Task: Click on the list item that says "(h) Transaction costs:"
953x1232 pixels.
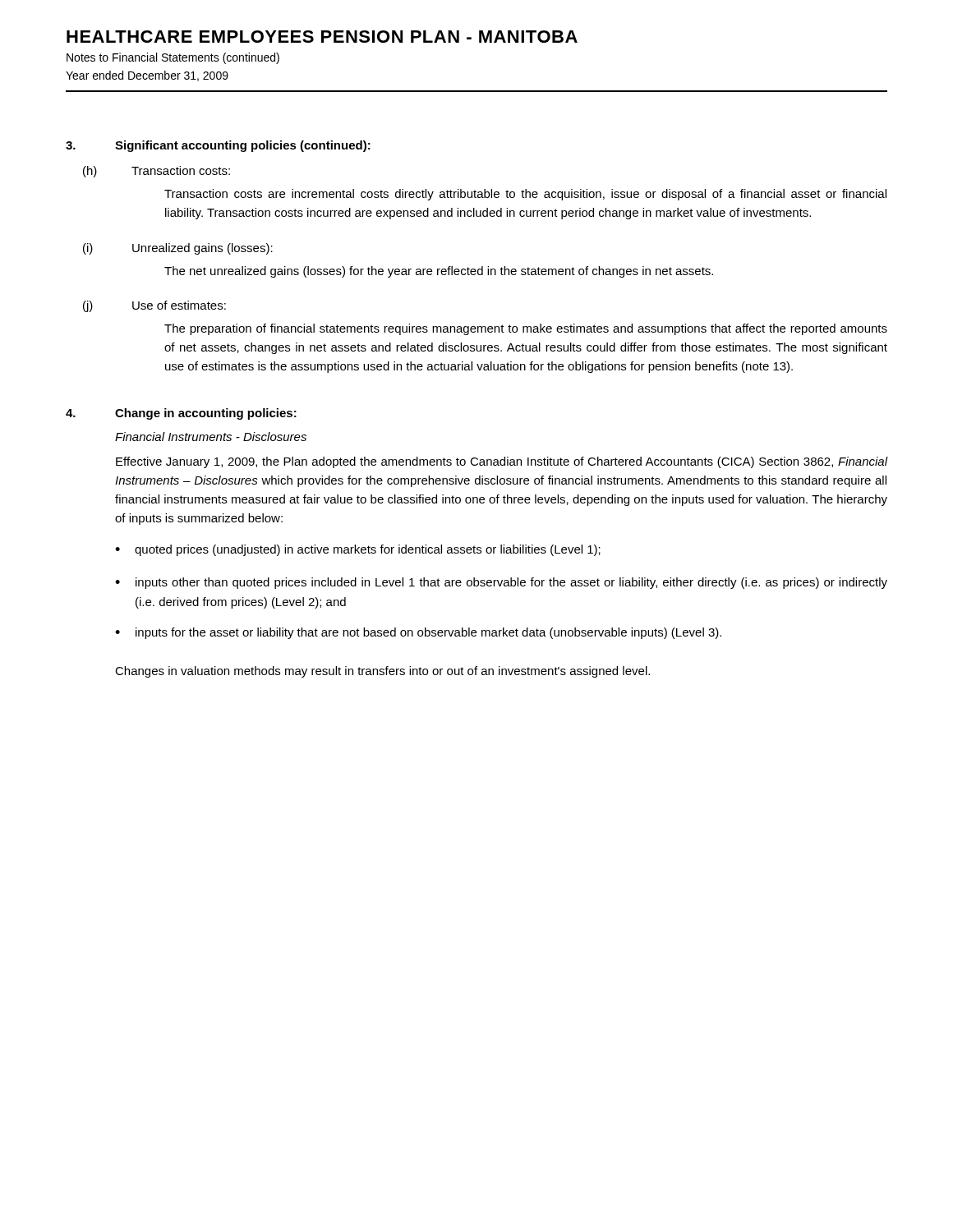Action: pos(148,170)
